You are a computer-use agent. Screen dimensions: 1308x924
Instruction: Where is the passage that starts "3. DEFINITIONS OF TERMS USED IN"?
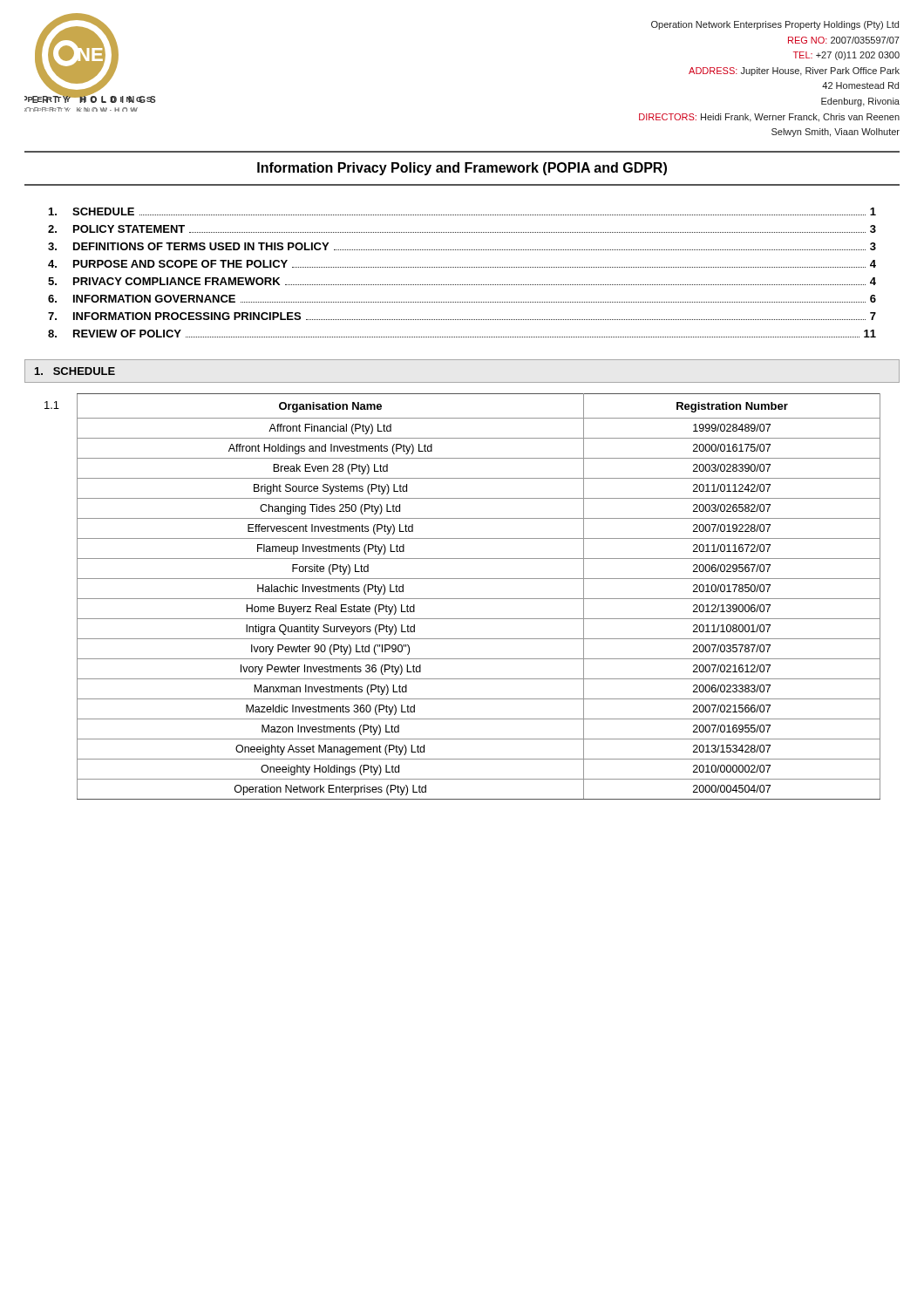coord(462,246)
